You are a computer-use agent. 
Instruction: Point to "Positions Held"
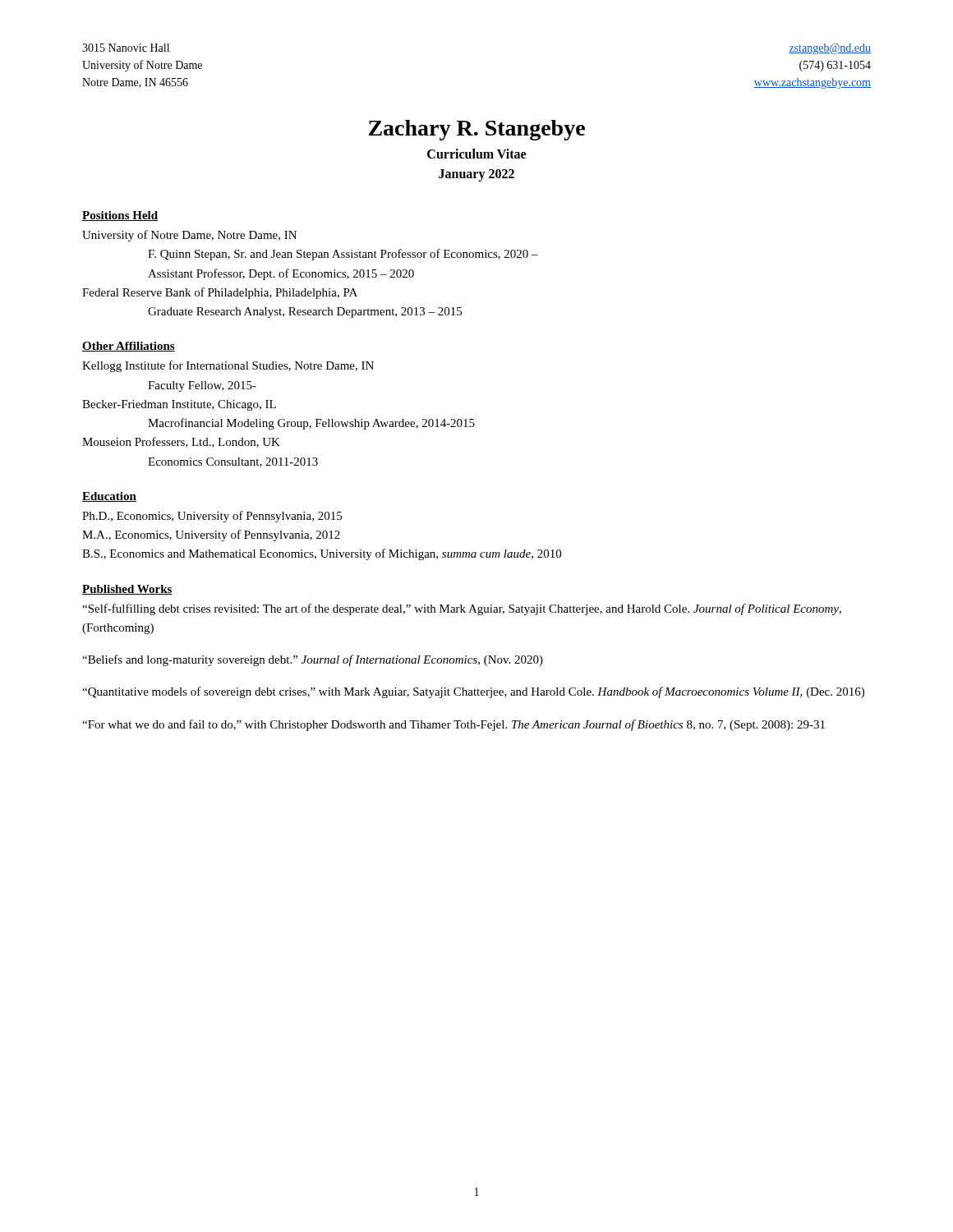pos(120,215)
